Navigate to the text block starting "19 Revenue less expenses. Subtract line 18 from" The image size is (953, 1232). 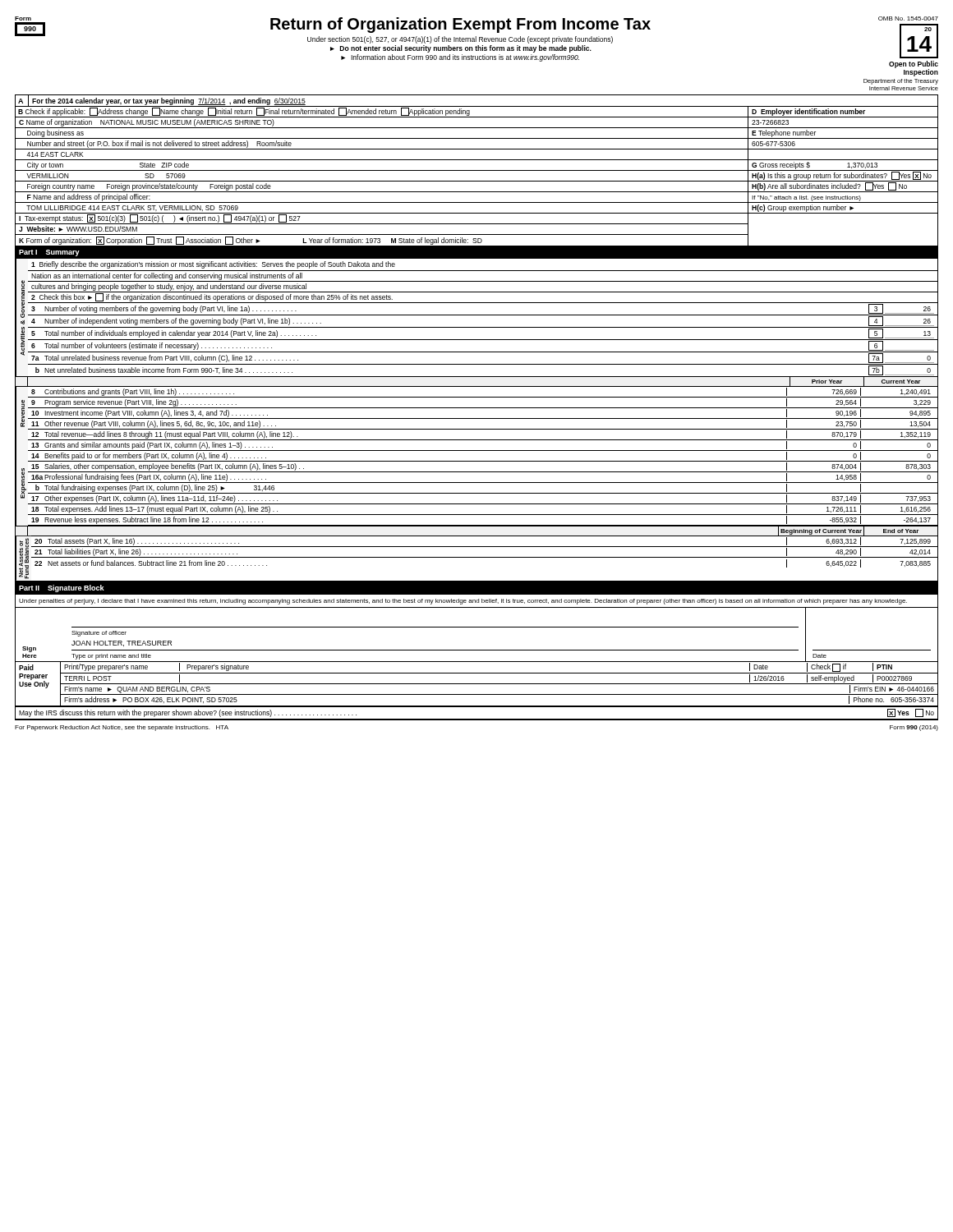click(x=483, y=520)
